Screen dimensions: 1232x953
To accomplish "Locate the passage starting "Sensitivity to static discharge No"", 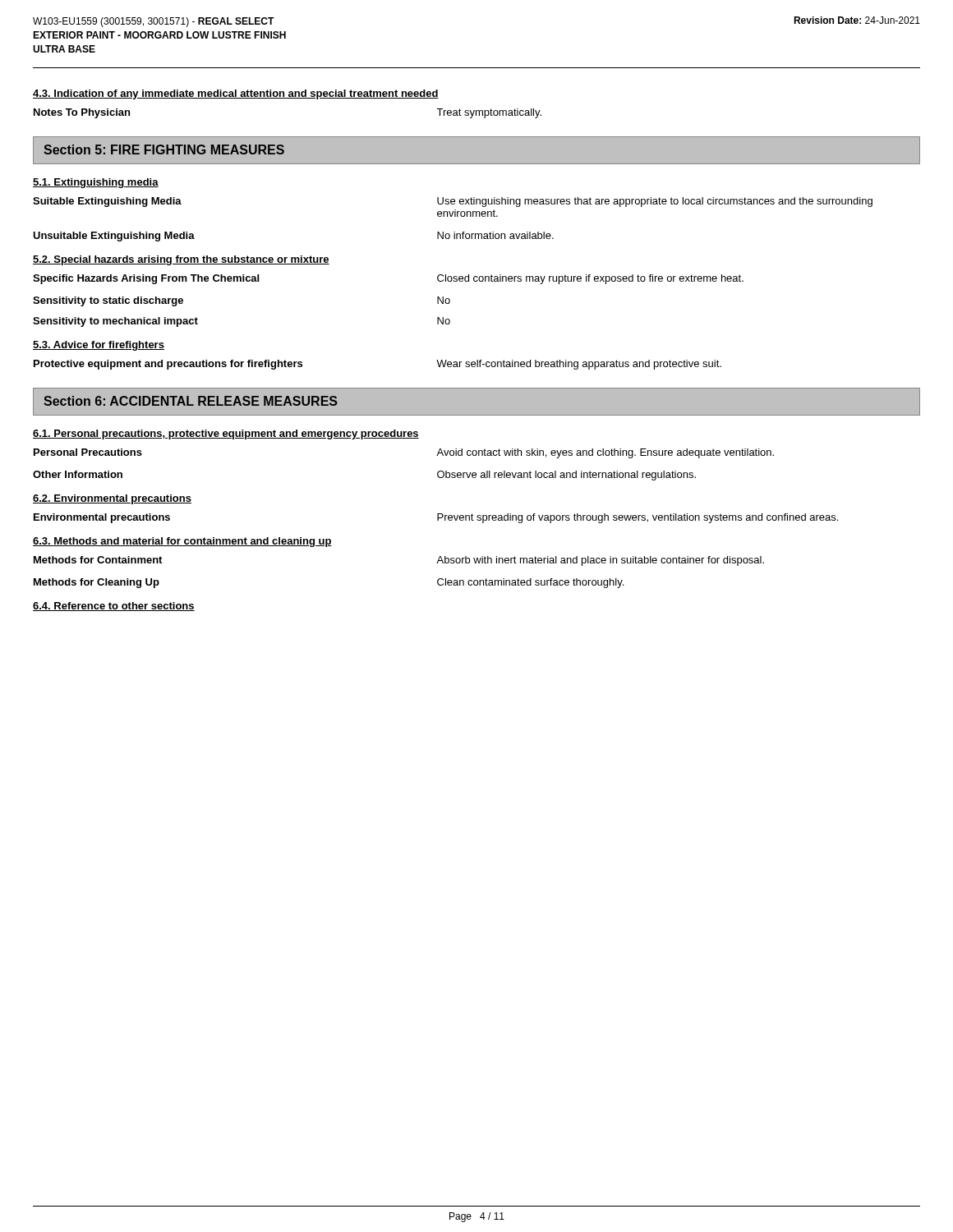I will pos(105,301).
